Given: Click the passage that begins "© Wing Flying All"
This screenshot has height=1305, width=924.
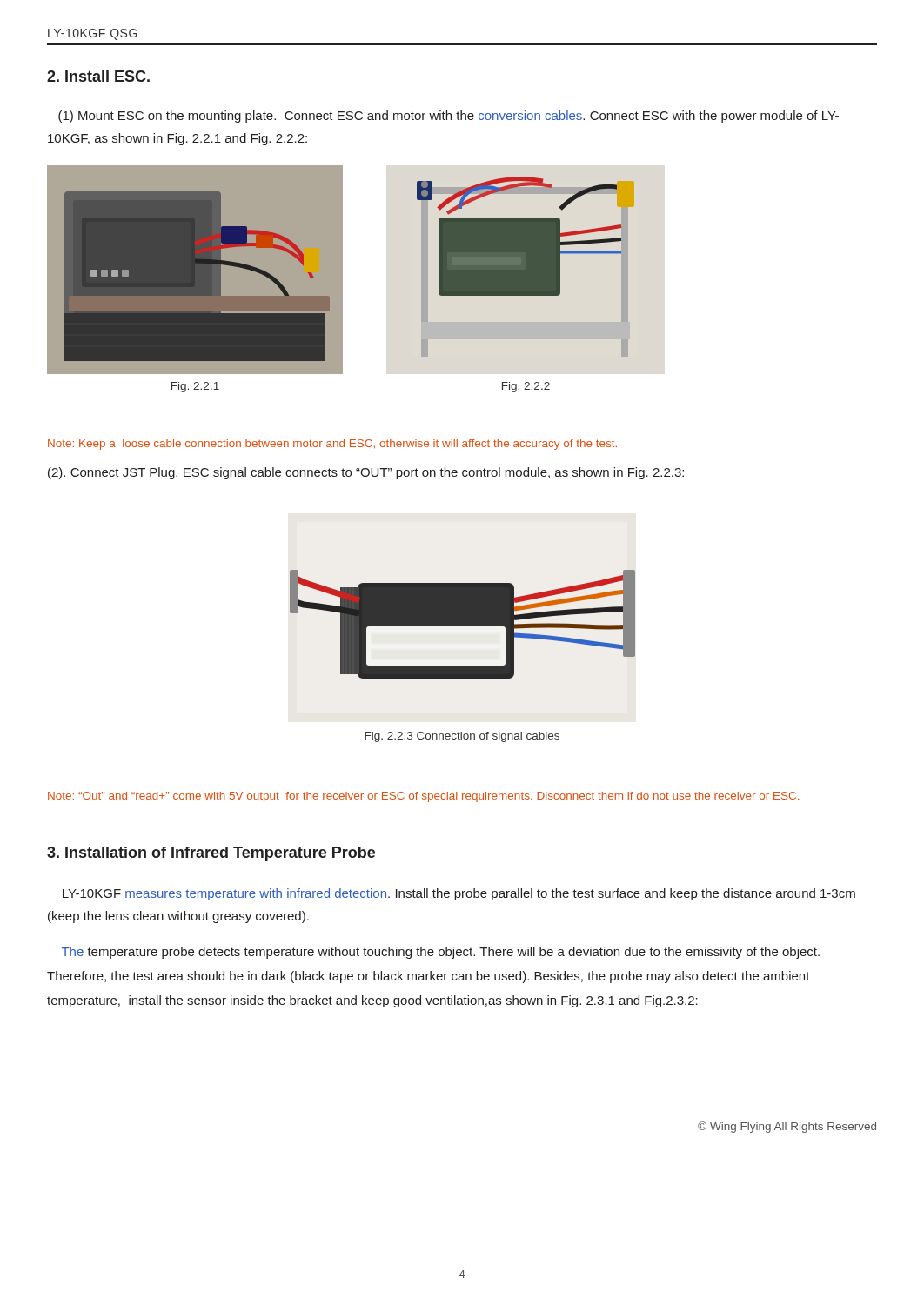Looking at the screenshot, I should tap(788, 1126).
